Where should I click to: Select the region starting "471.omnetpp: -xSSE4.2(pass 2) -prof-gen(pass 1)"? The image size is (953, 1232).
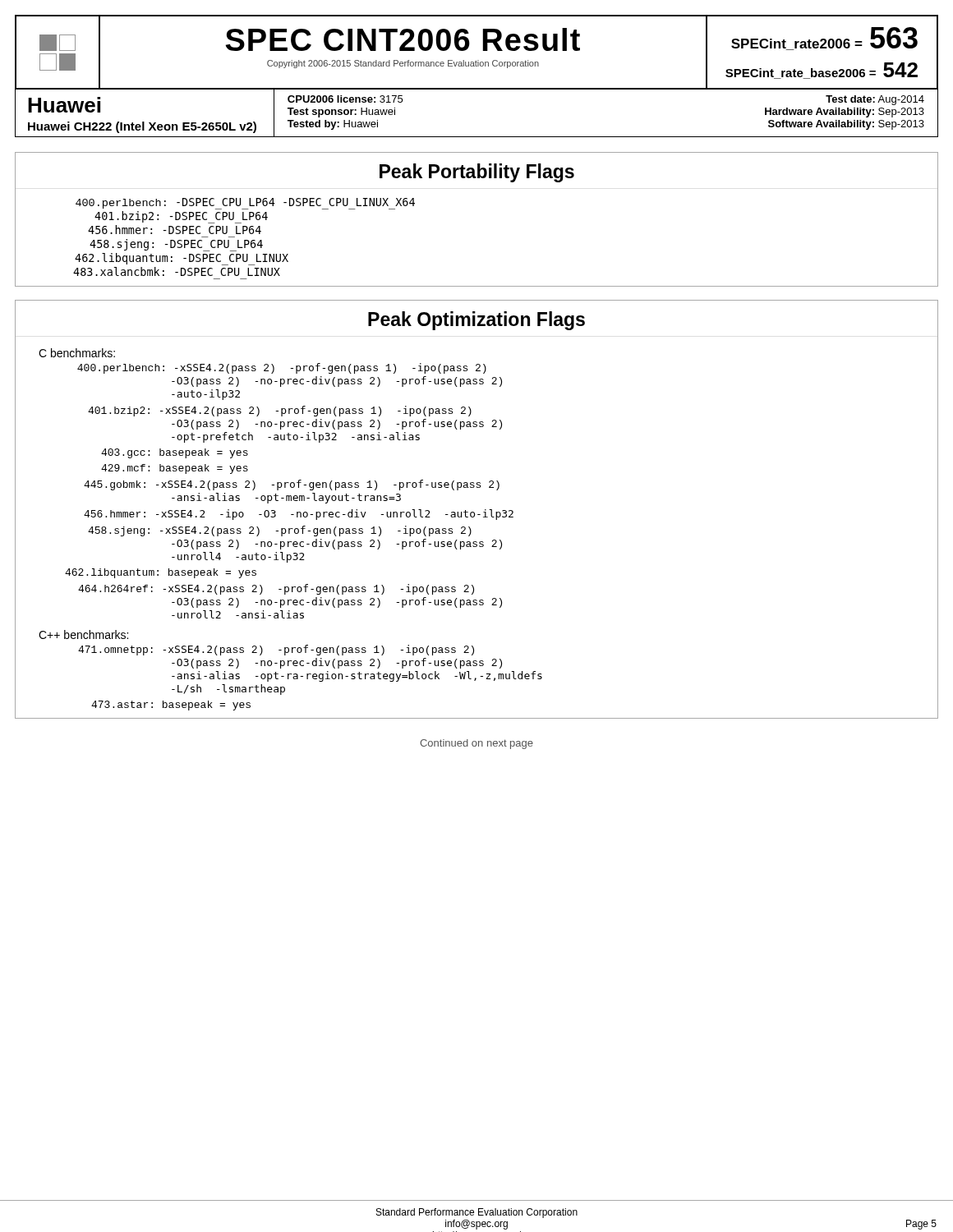(310, 669)
